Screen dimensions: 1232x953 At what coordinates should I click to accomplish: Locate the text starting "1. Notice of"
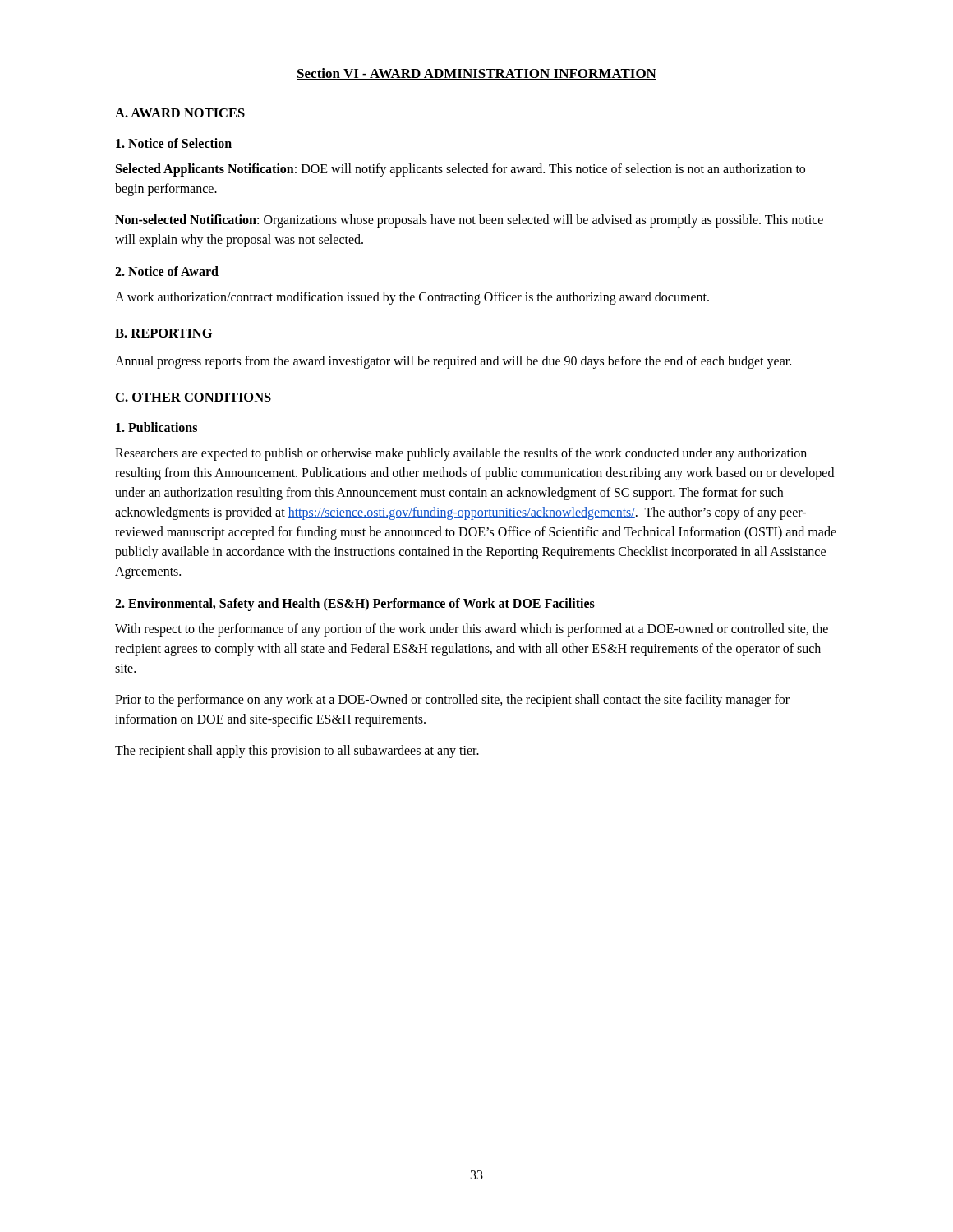(173, 143)
